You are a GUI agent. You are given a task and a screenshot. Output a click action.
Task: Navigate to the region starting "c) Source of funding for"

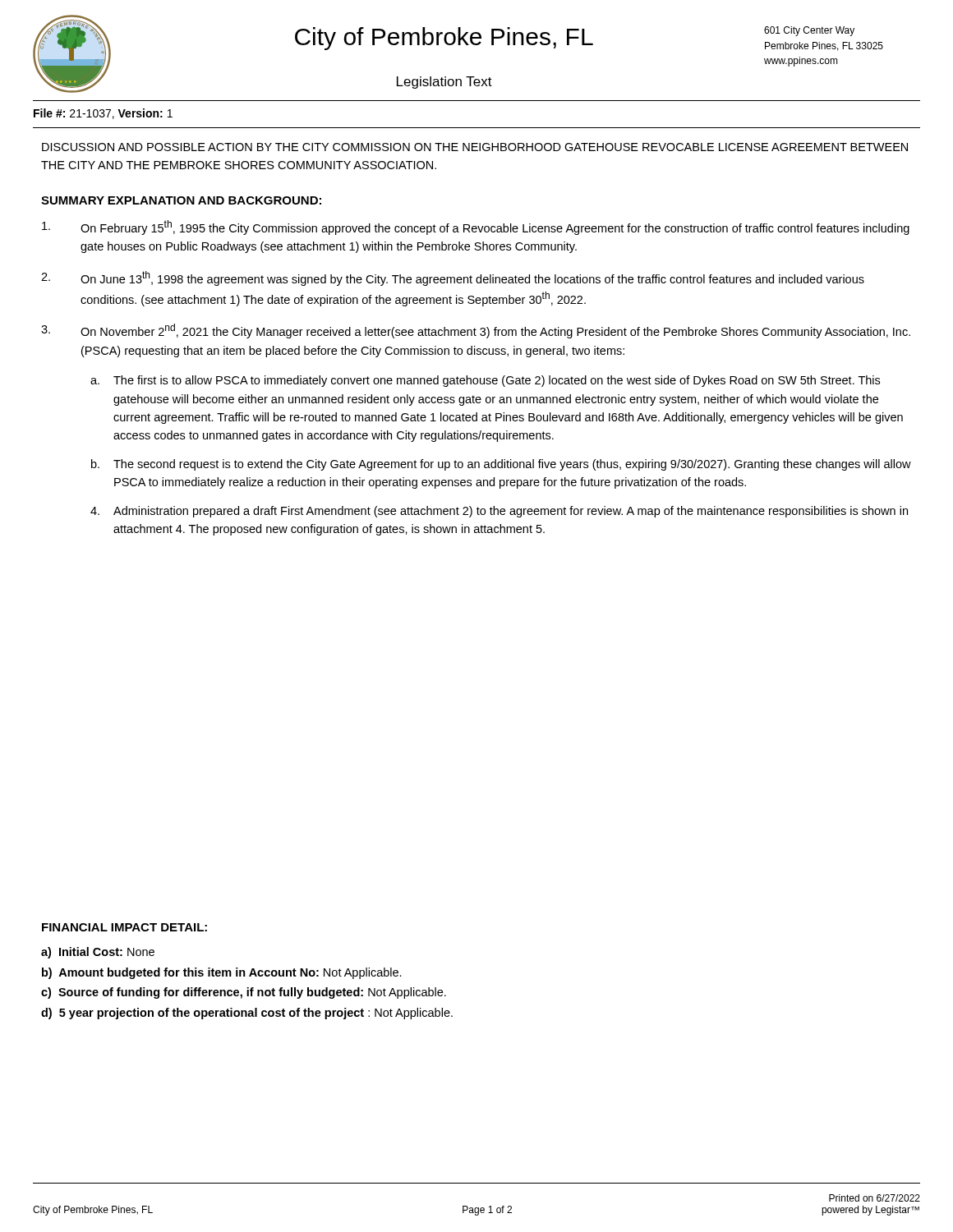pyautogui.click(x=244, y=992)
